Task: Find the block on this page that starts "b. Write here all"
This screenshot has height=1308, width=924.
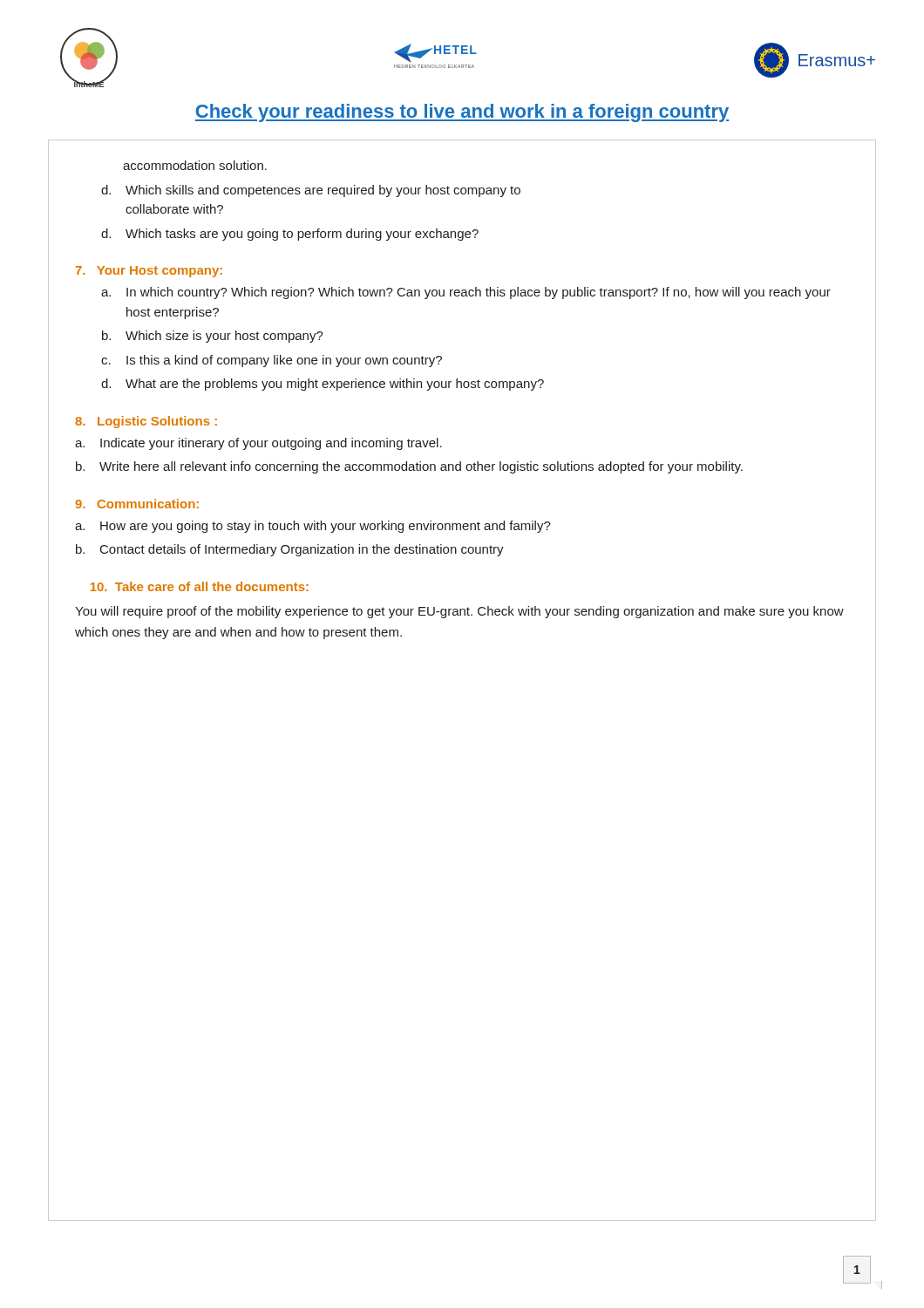Action: 462,467
